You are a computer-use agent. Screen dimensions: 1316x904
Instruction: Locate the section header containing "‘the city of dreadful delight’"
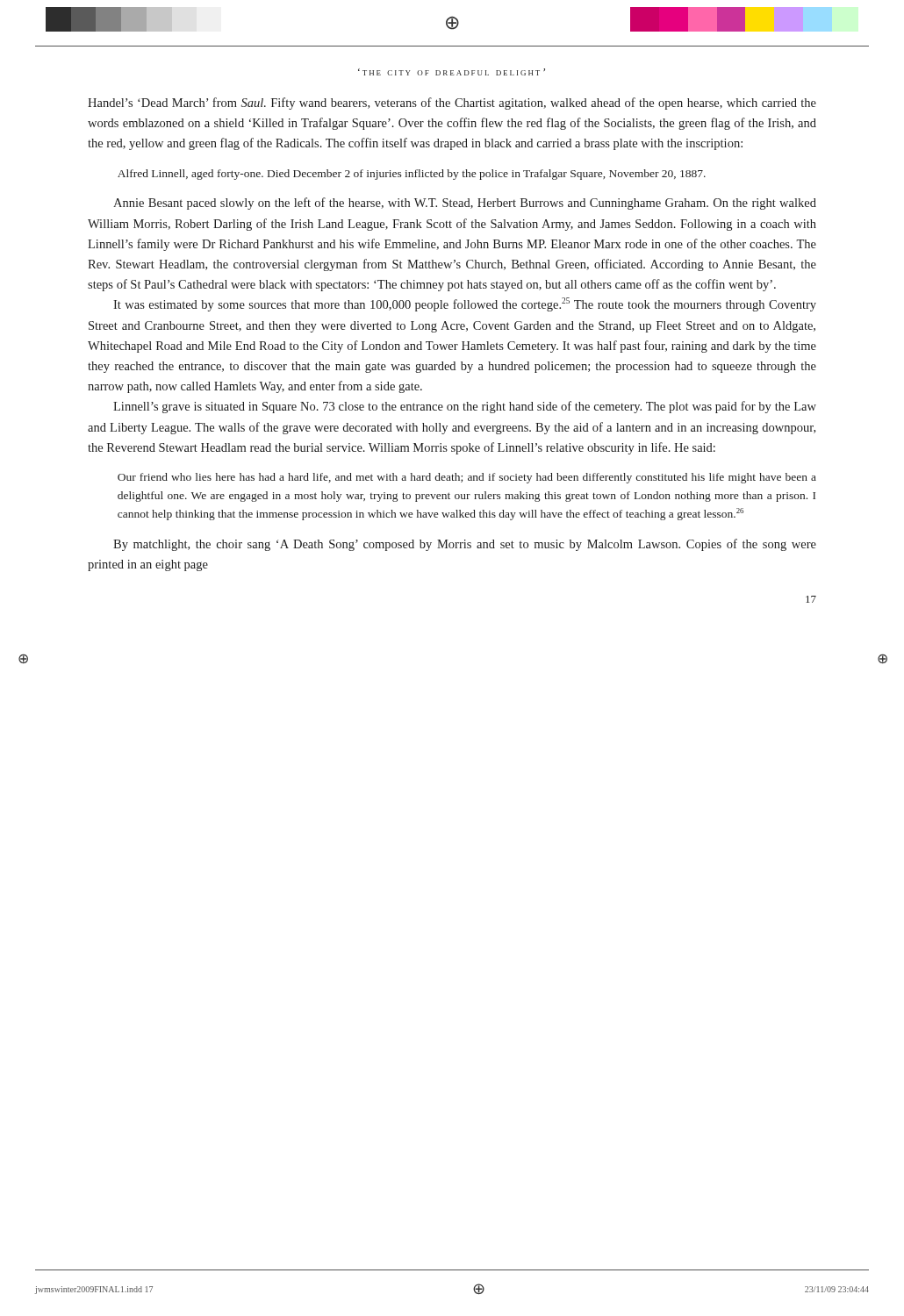click(x=452, y=71)
